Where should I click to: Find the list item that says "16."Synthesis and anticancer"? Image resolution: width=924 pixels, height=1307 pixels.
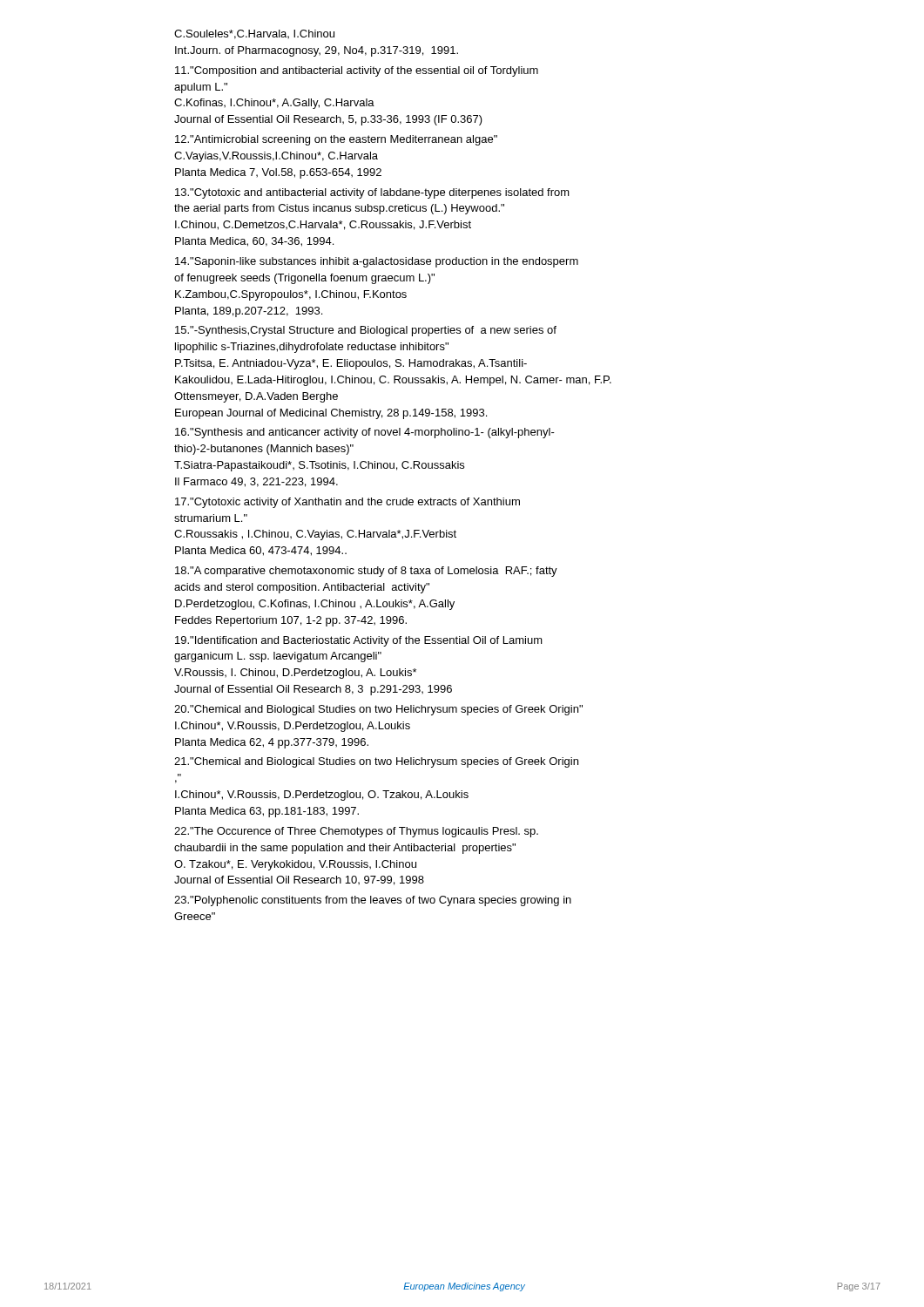364,457
